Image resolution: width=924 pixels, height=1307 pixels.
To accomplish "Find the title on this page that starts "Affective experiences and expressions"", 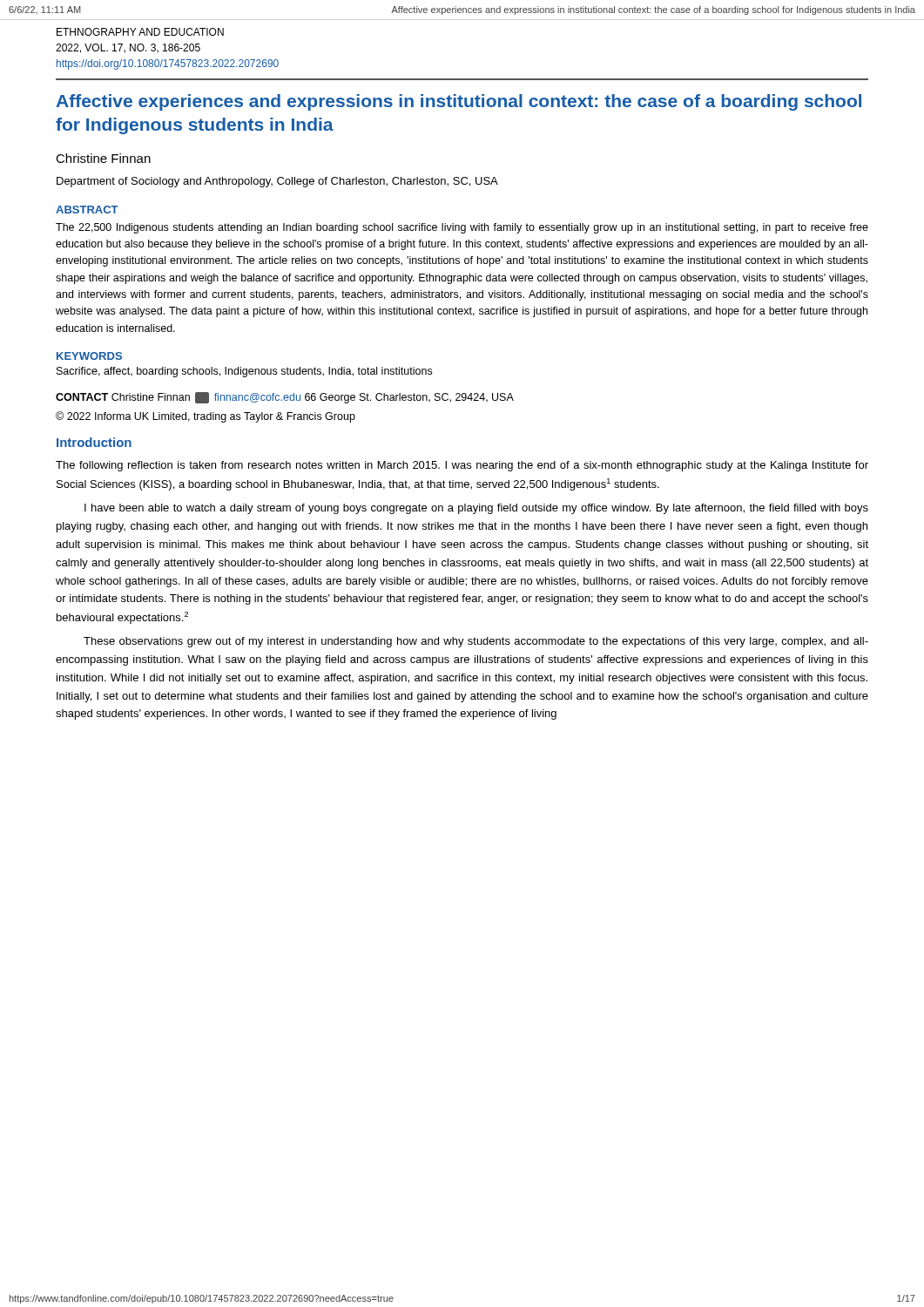I will 459,113.
